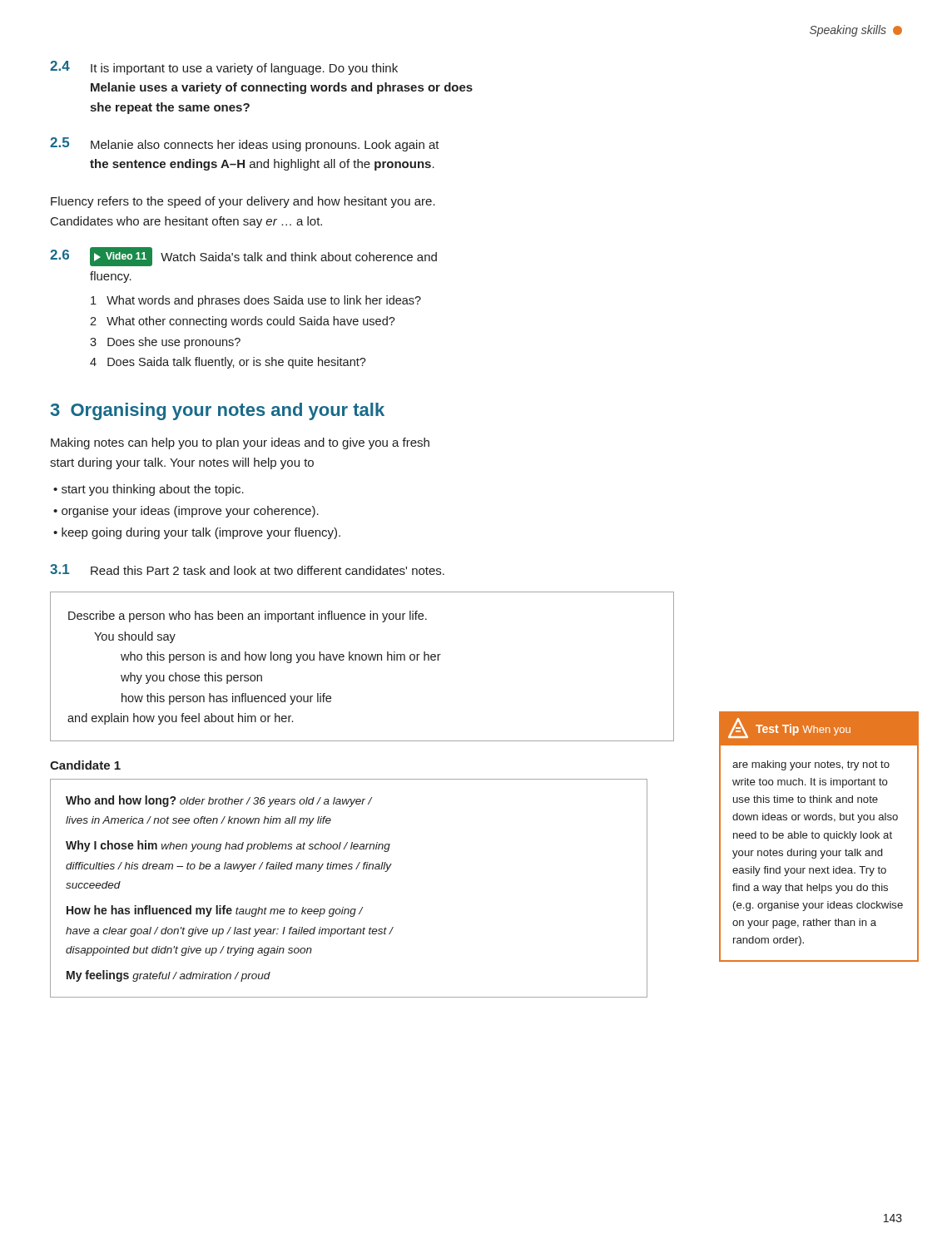This screenshot has width=952, height=1248.
Task: Locate the text block containing "5 Melanie also"
Action: (x=362, y=154)
